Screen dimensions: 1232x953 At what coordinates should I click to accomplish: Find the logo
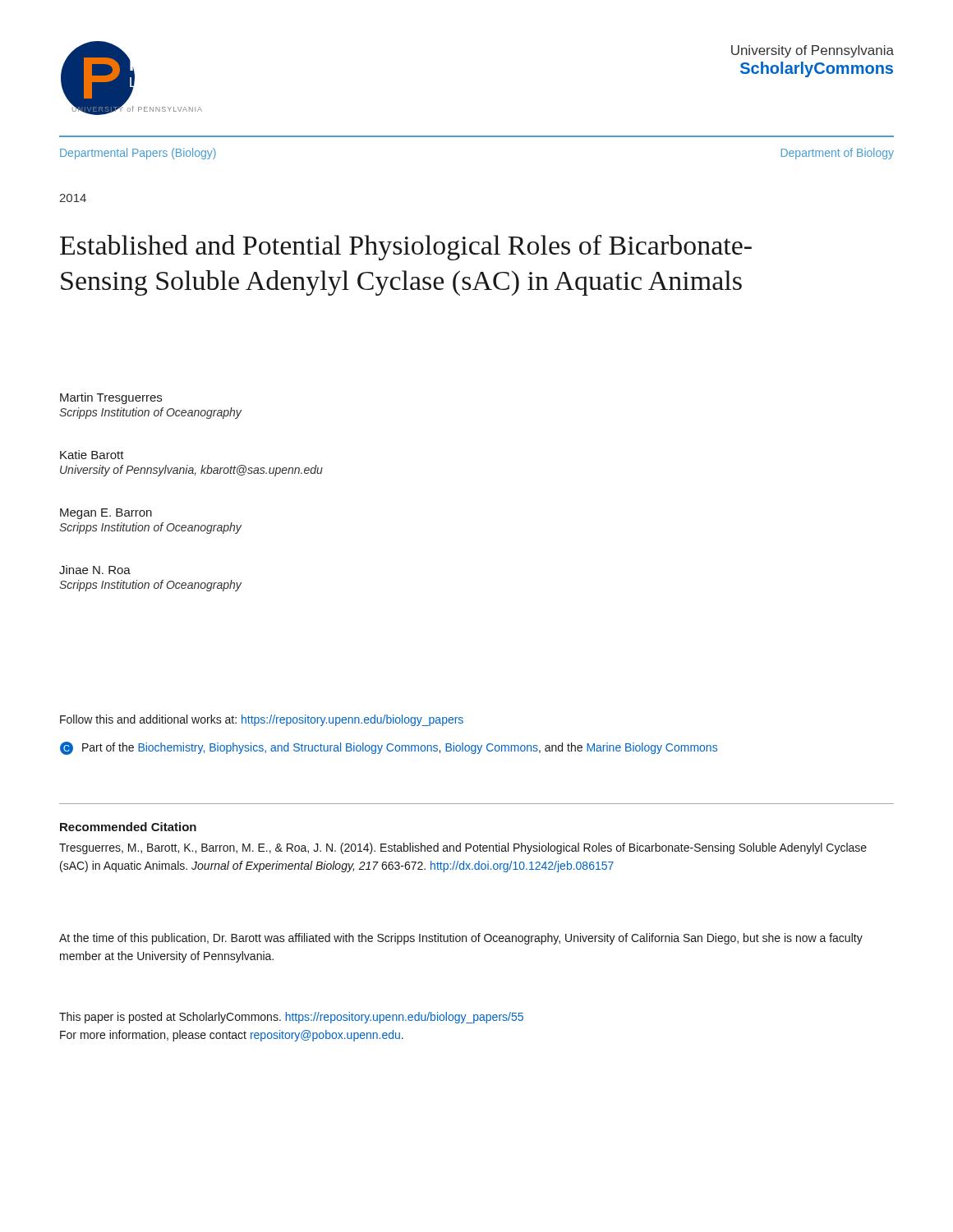tap(154, 78)
